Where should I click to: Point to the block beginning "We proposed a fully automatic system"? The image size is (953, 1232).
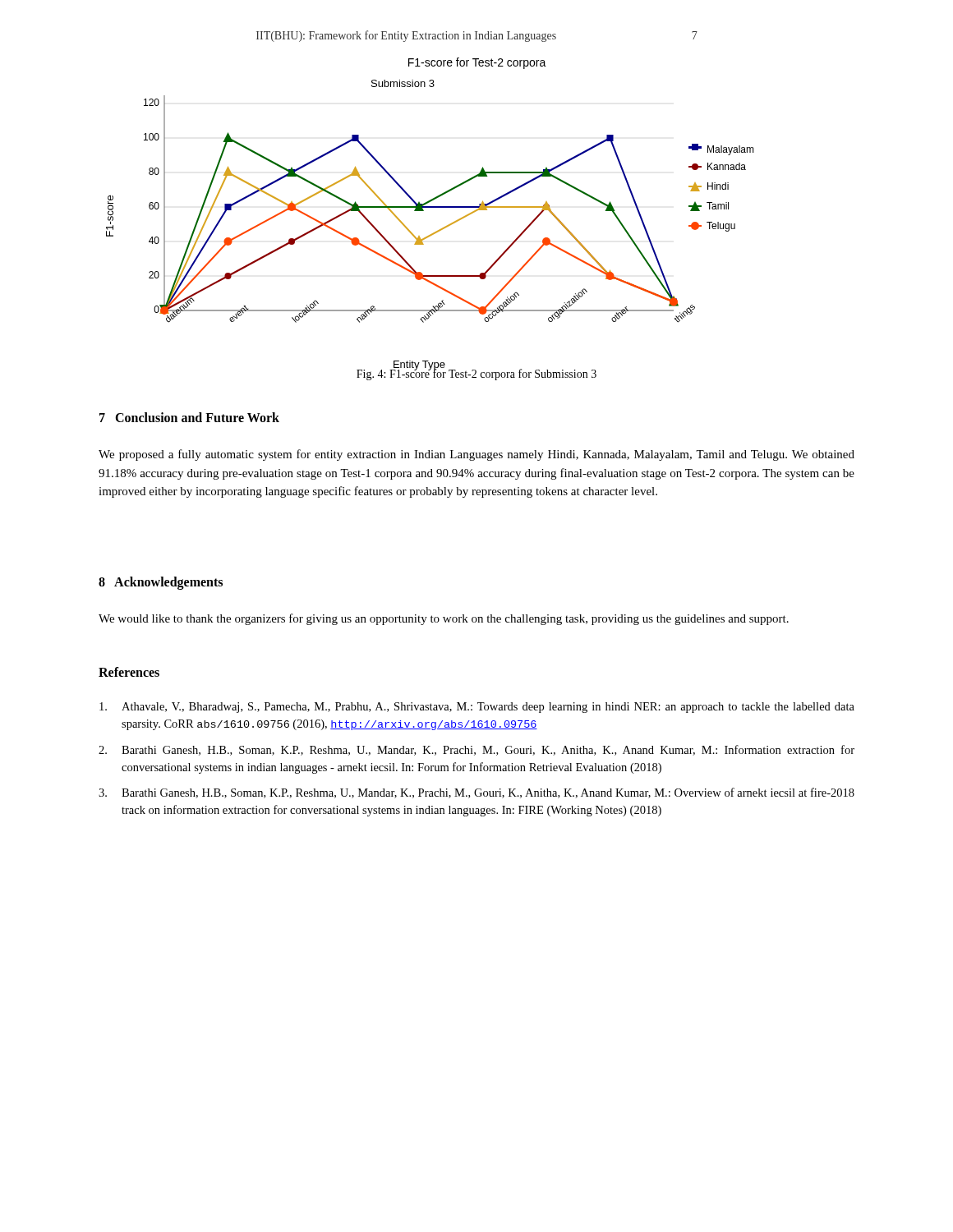tap(476, 473)
